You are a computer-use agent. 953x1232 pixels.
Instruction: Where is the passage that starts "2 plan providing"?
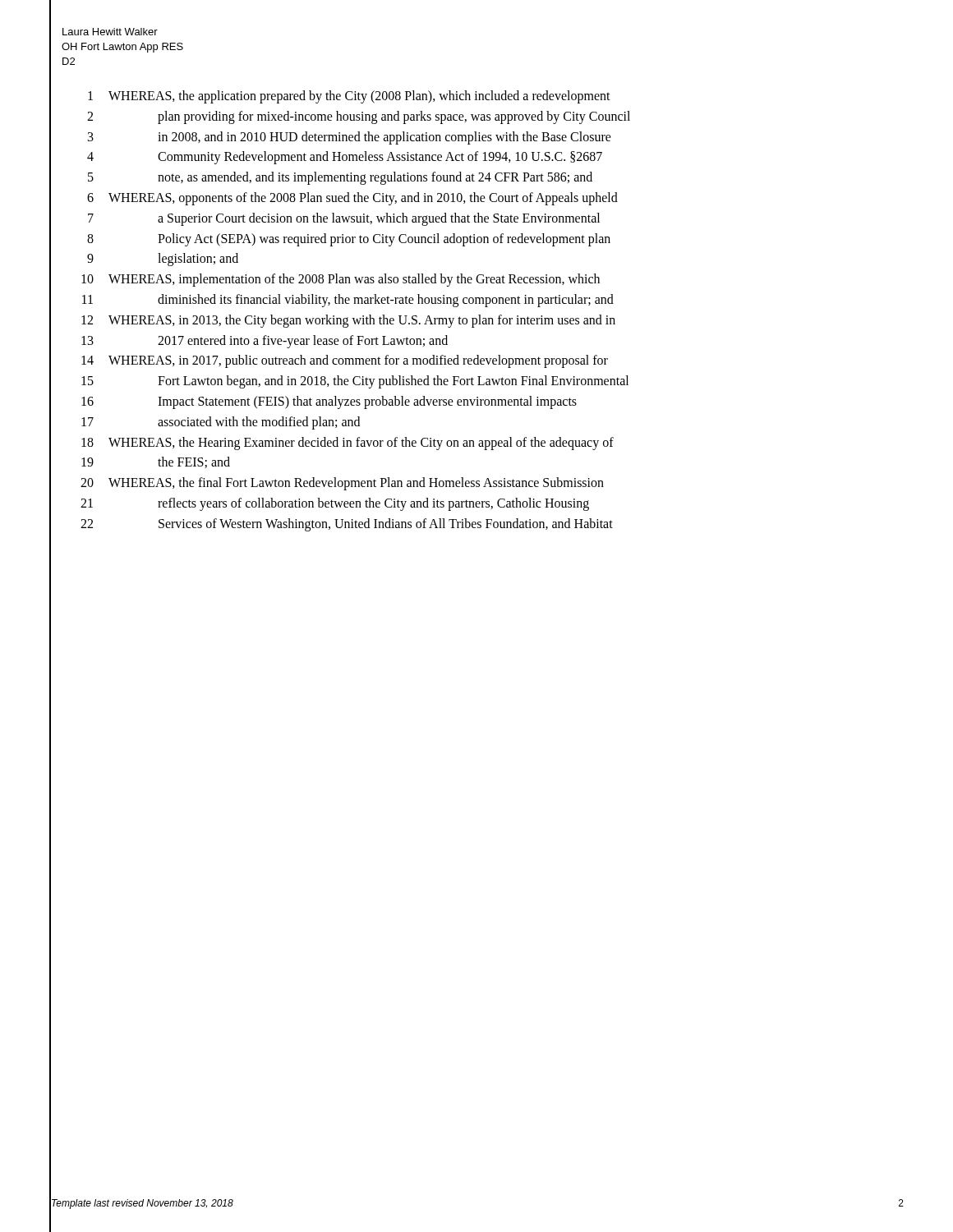point(477,117)
